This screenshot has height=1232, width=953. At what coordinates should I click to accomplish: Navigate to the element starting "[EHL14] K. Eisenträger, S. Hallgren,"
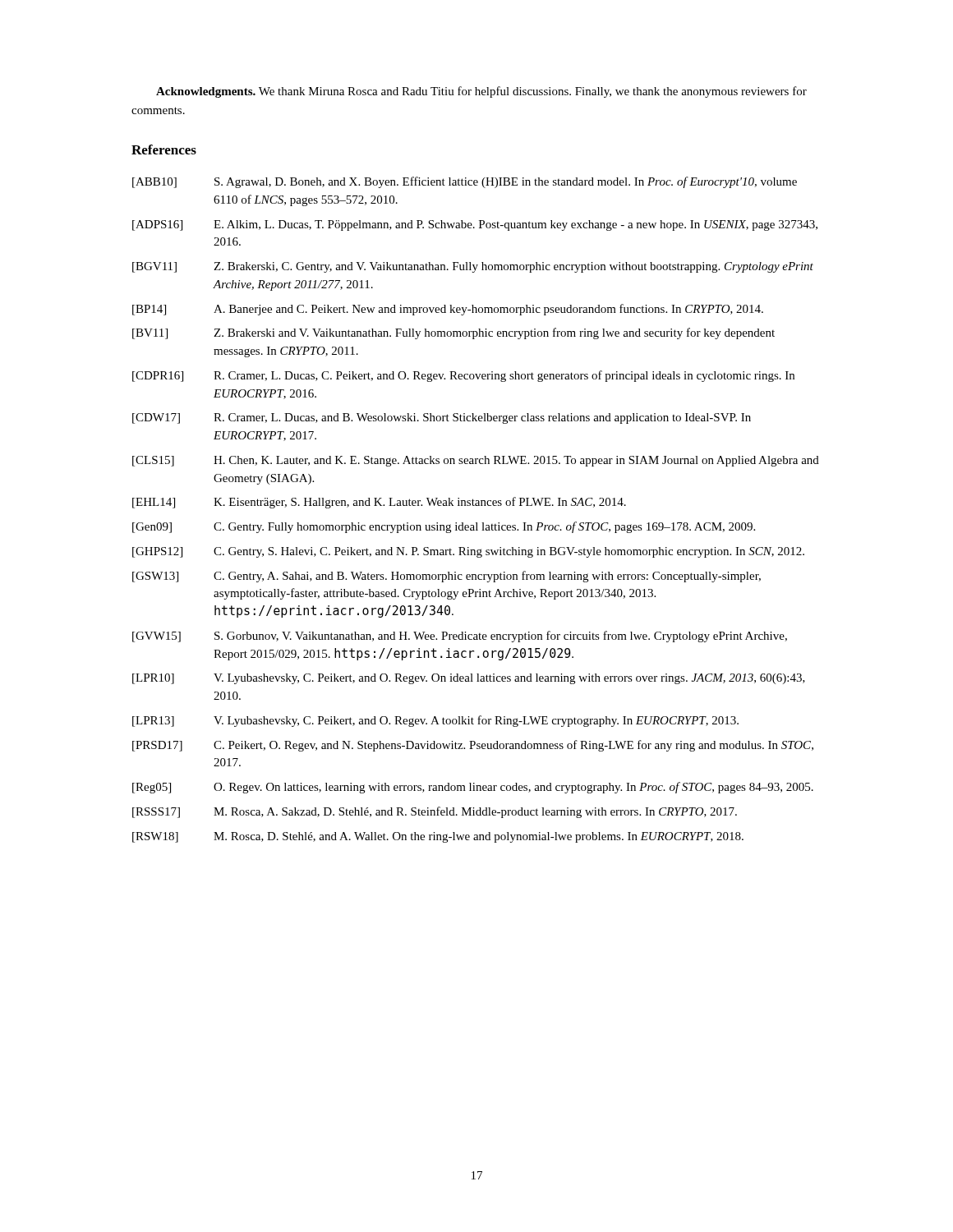476,503
